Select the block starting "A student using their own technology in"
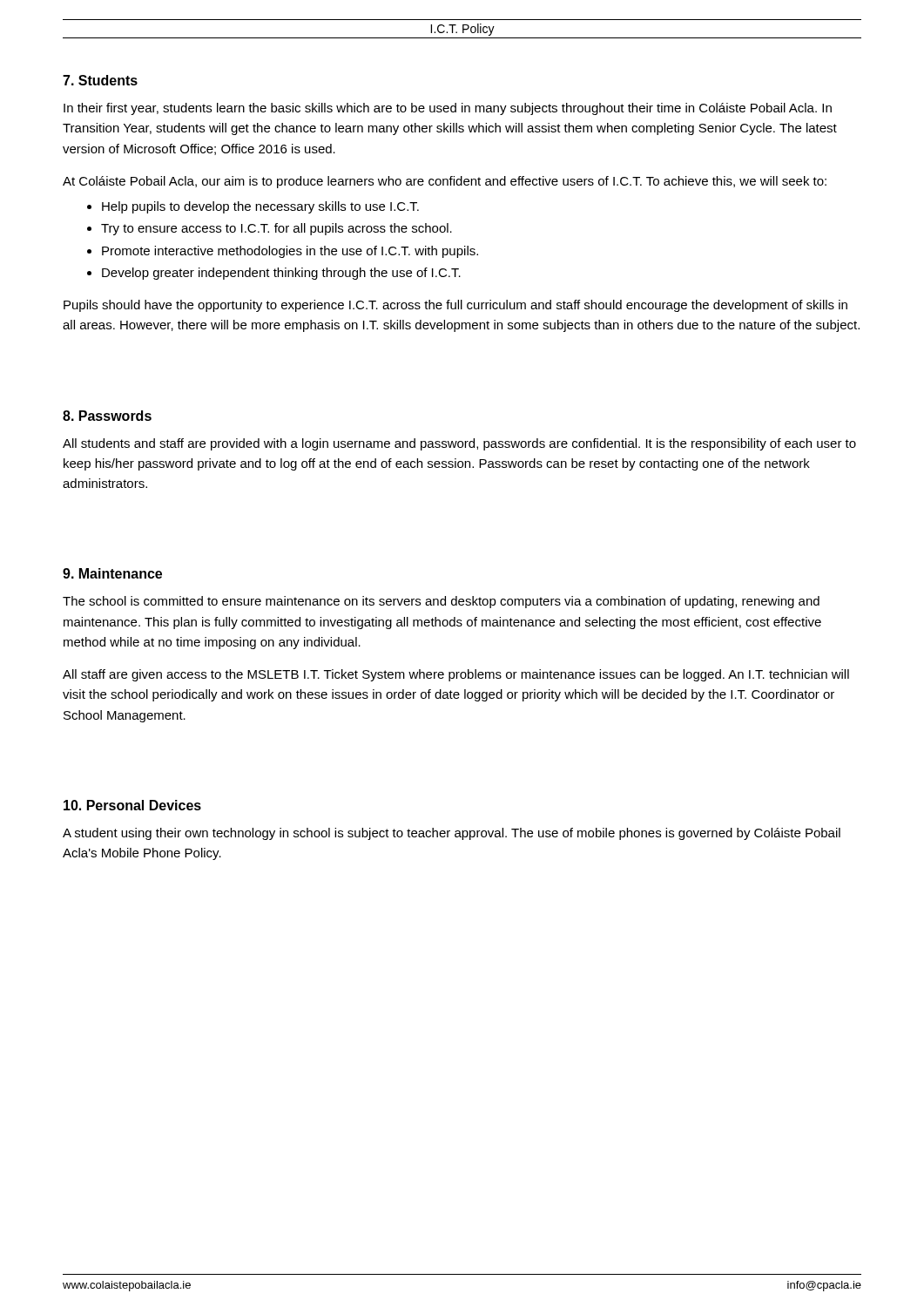This screenshot has width=924, height=1307. tap(452, 842)
